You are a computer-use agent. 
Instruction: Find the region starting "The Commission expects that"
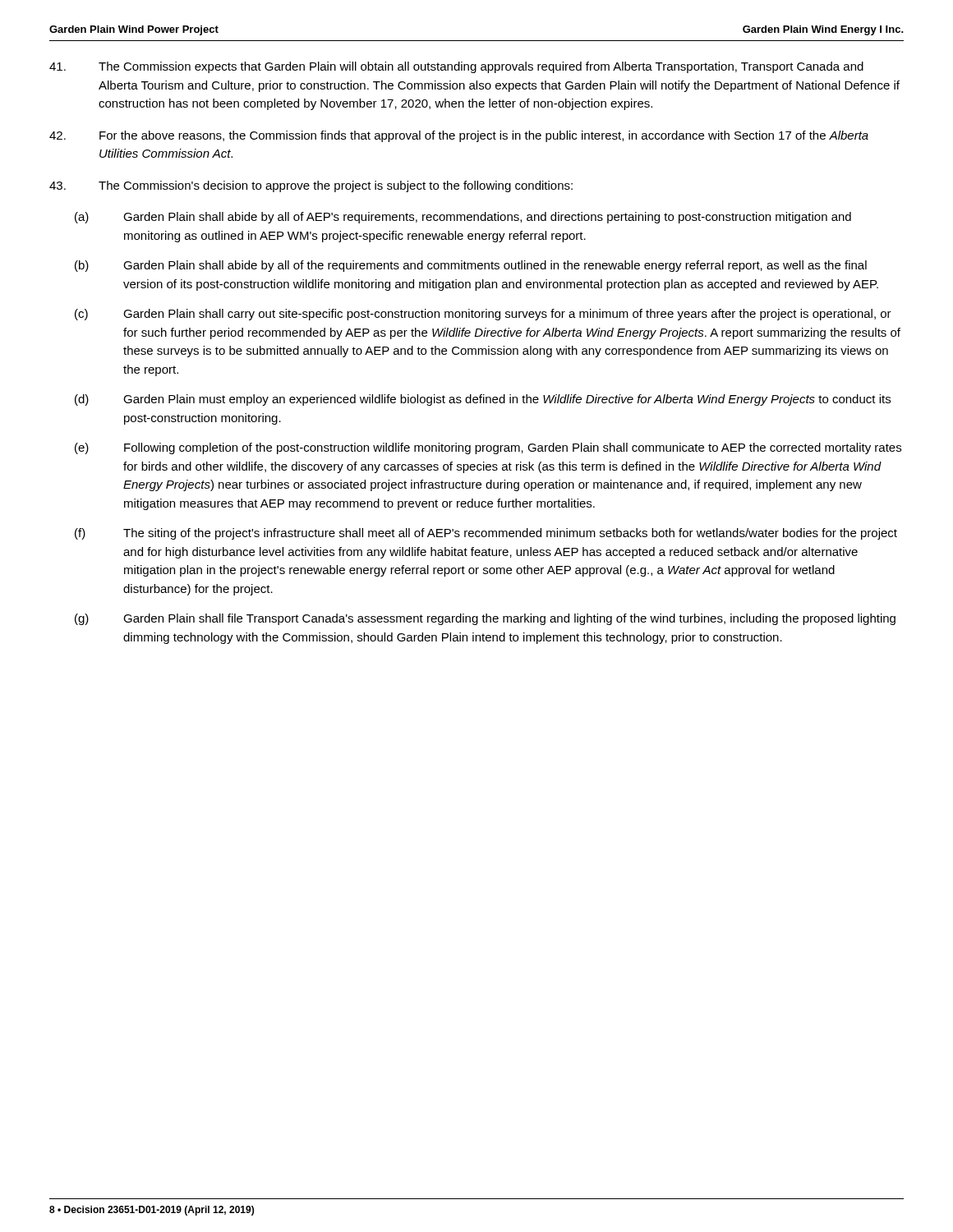coord(476,85)
